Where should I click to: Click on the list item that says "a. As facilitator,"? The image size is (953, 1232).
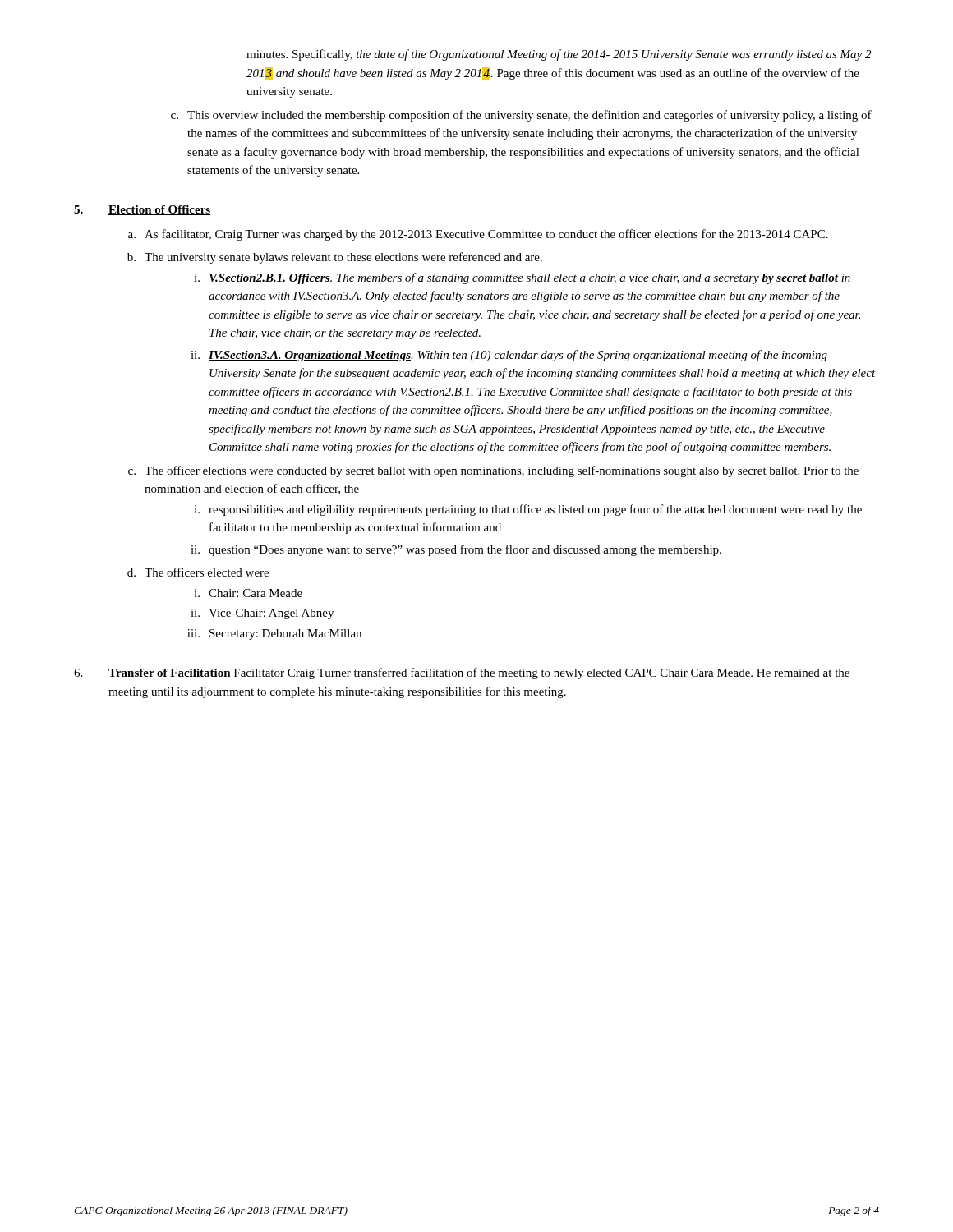pyautogui.click(x=494, y=234)
